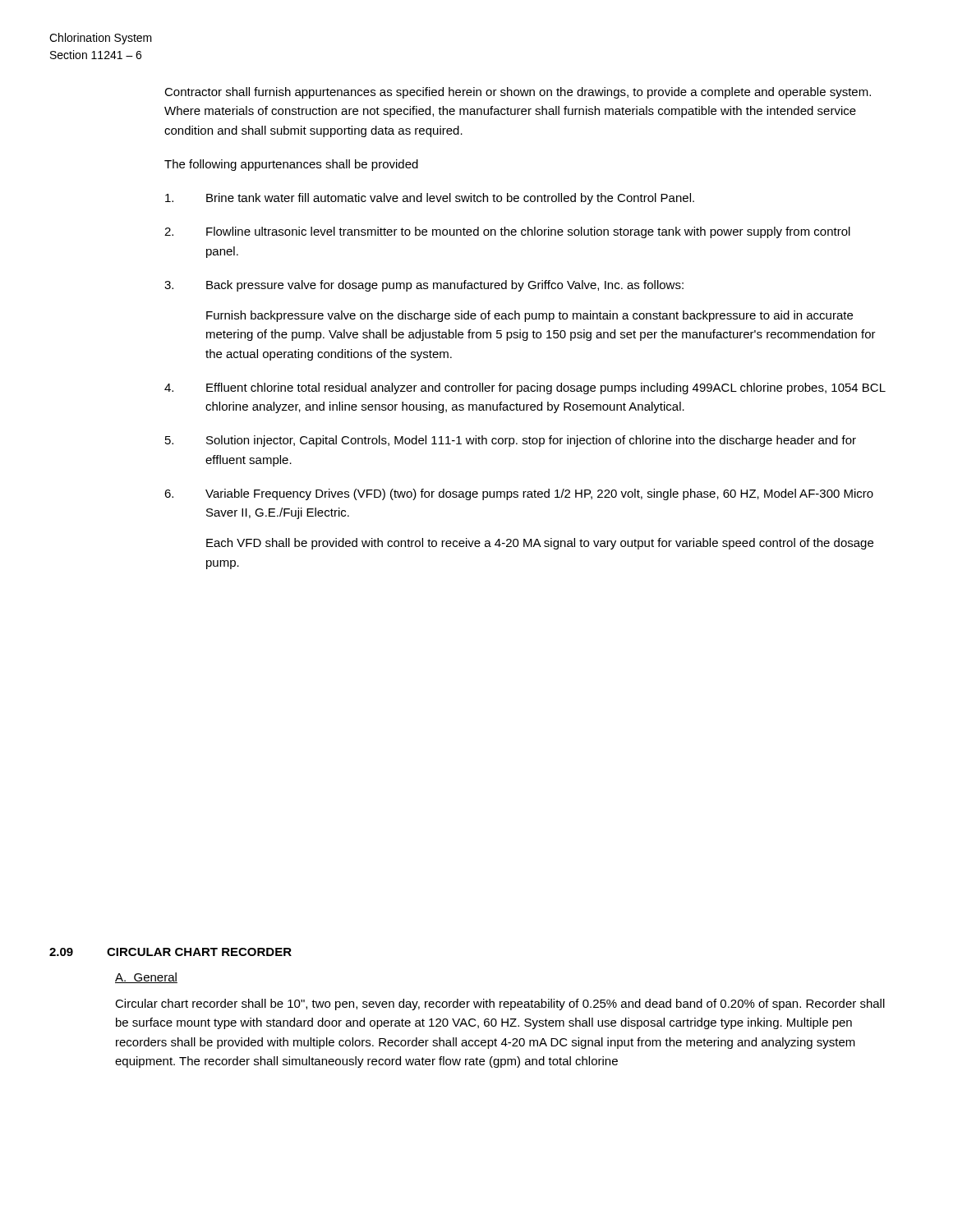Find the region starting "5. Solution injector, Capital Controls, Model"
Viewport: 953px width, 1232px height.
coord(526,450)
